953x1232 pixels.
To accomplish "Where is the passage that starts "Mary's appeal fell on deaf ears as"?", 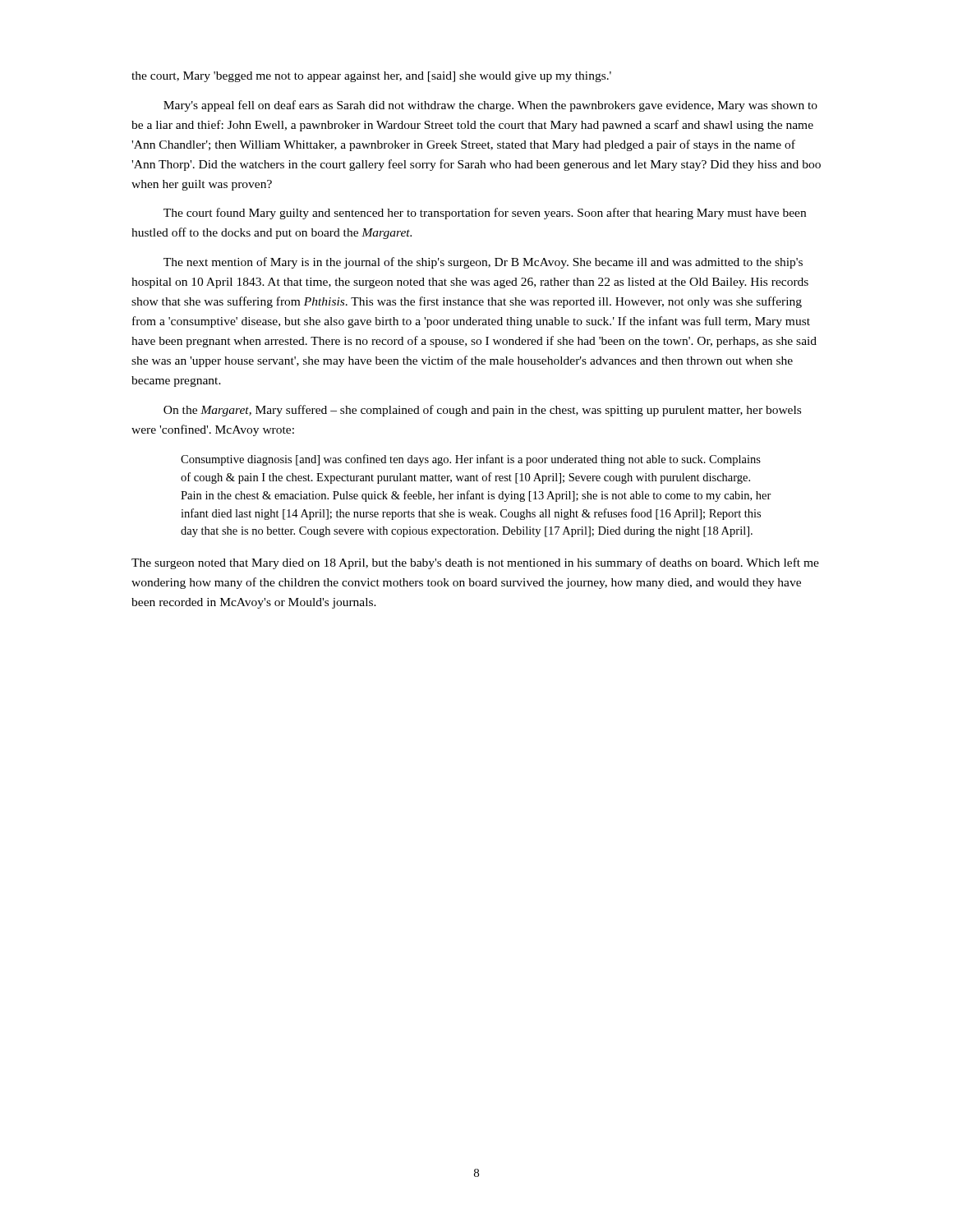I will click(476, 144).
